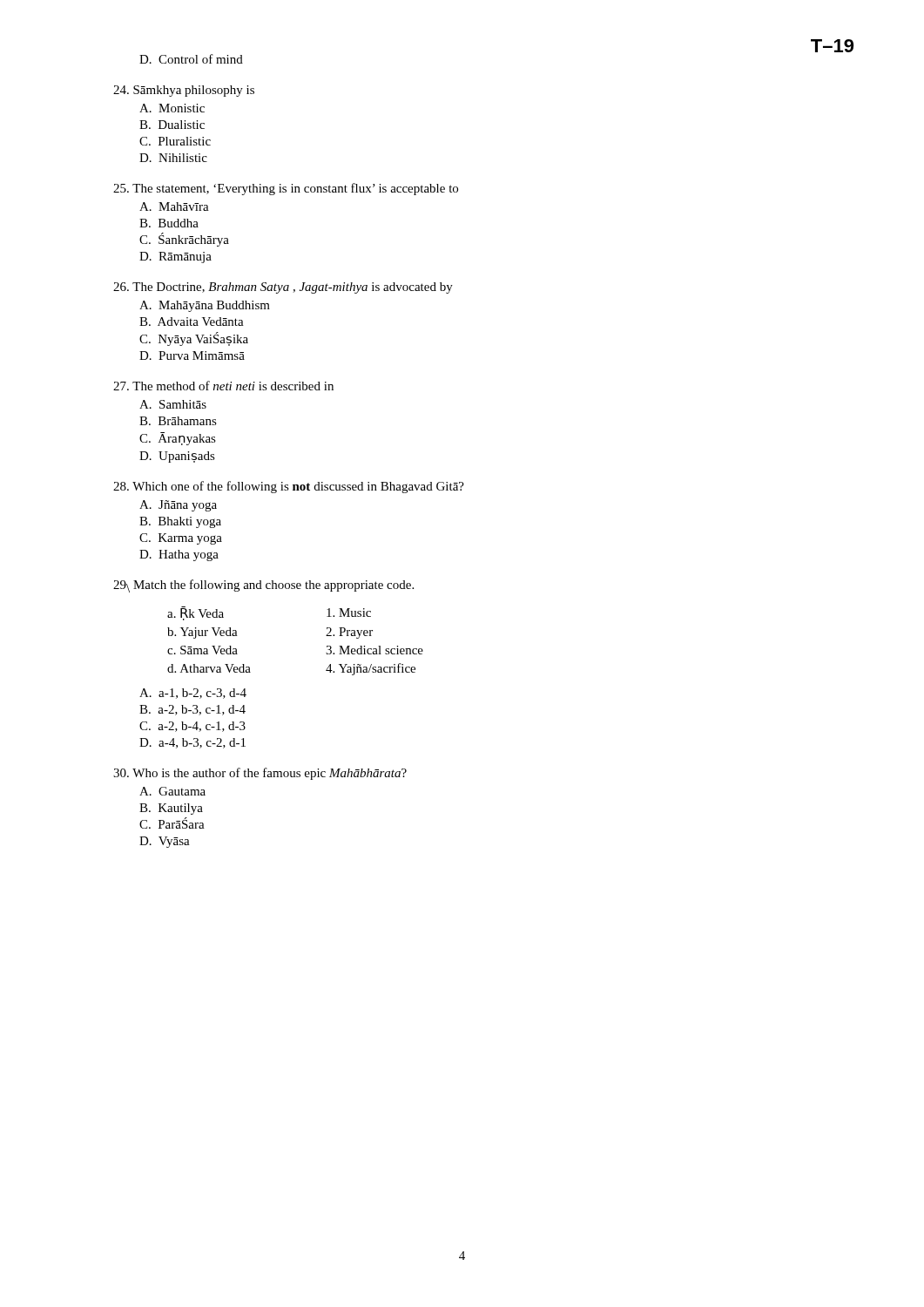Locate the block of text that opens with "24. Sāmkhya philosophy is A."
924x1307 pixels.
tap(184, 91)
